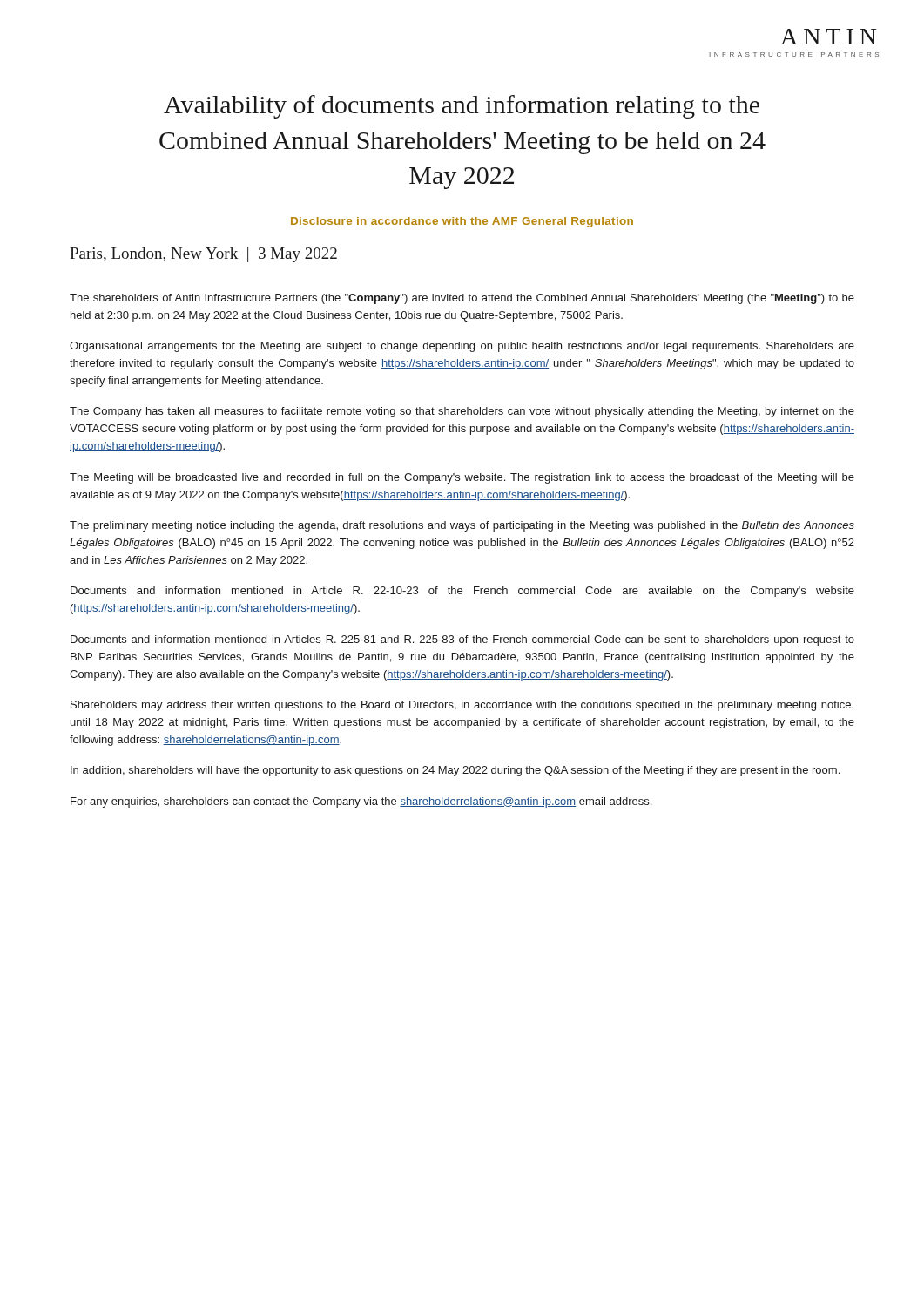
Task: Find the text block containing "The shareholders of Antin Infrastructure"
Action: coord(462,306)
